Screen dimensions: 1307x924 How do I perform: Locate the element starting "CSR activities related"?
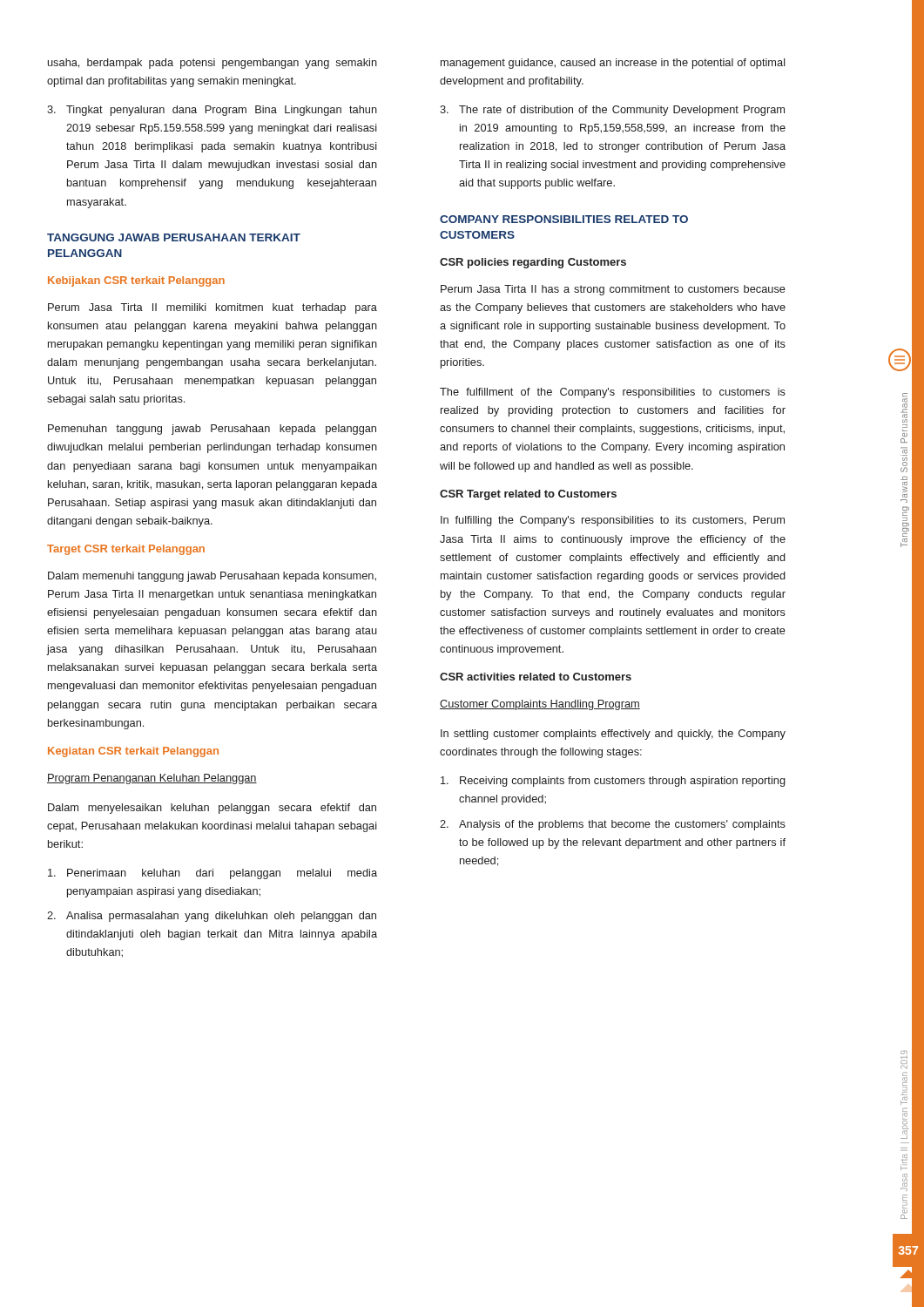point(613,677)
